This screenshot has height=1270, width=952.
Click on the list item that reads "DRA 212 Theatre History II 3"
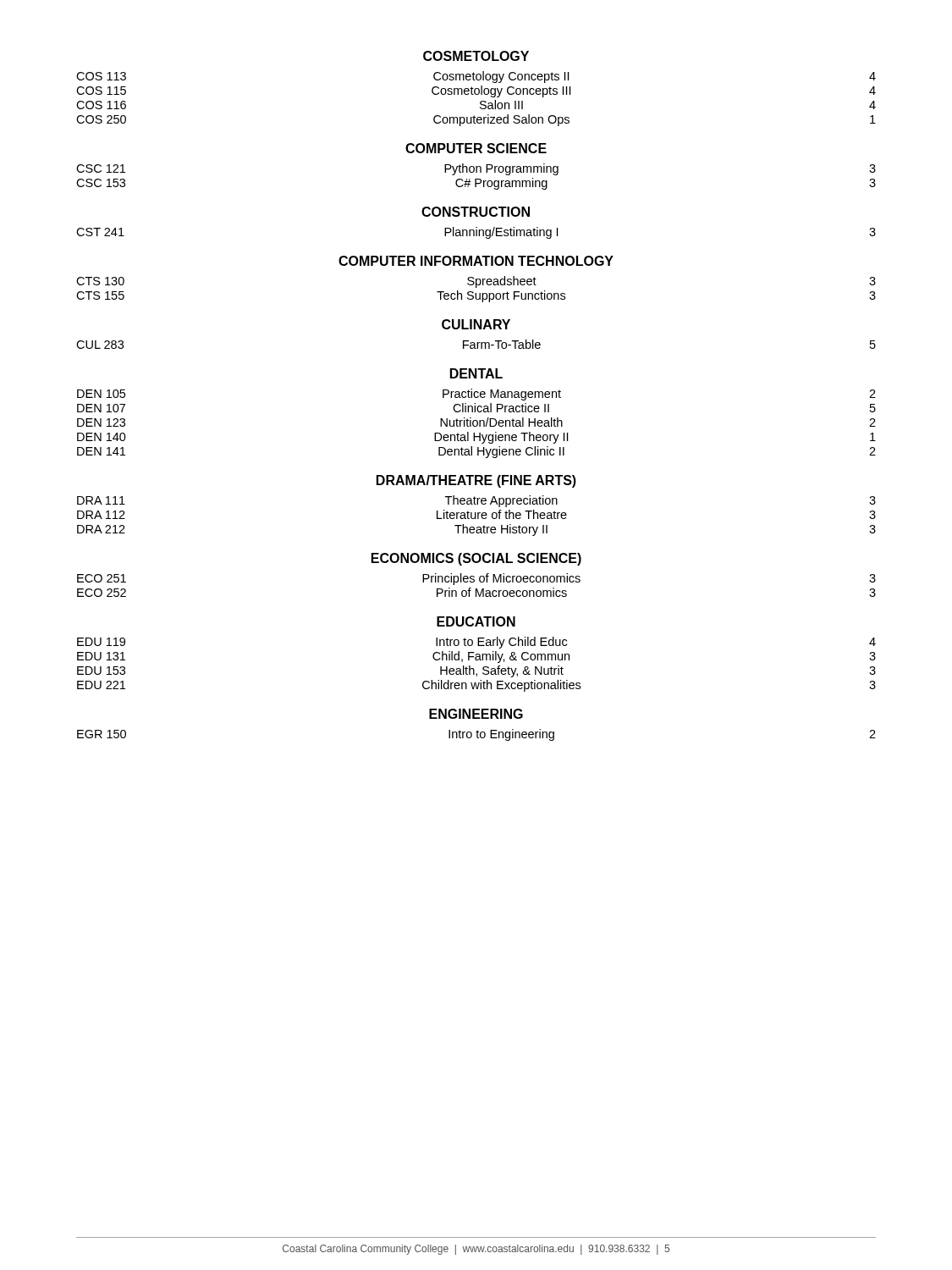click(476, 529)
